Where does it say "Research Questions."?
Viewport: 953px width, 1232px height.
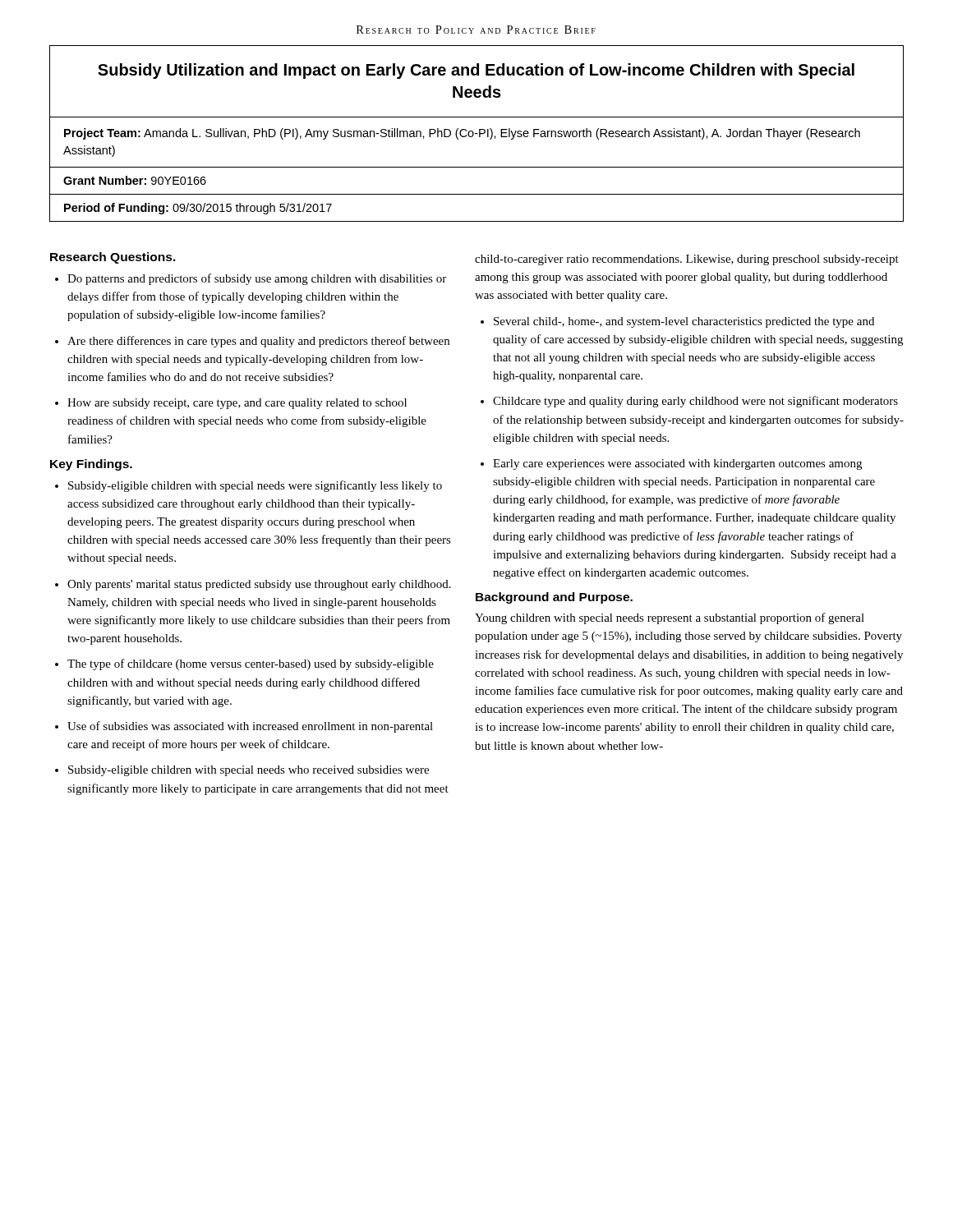(x=113, y=257)
